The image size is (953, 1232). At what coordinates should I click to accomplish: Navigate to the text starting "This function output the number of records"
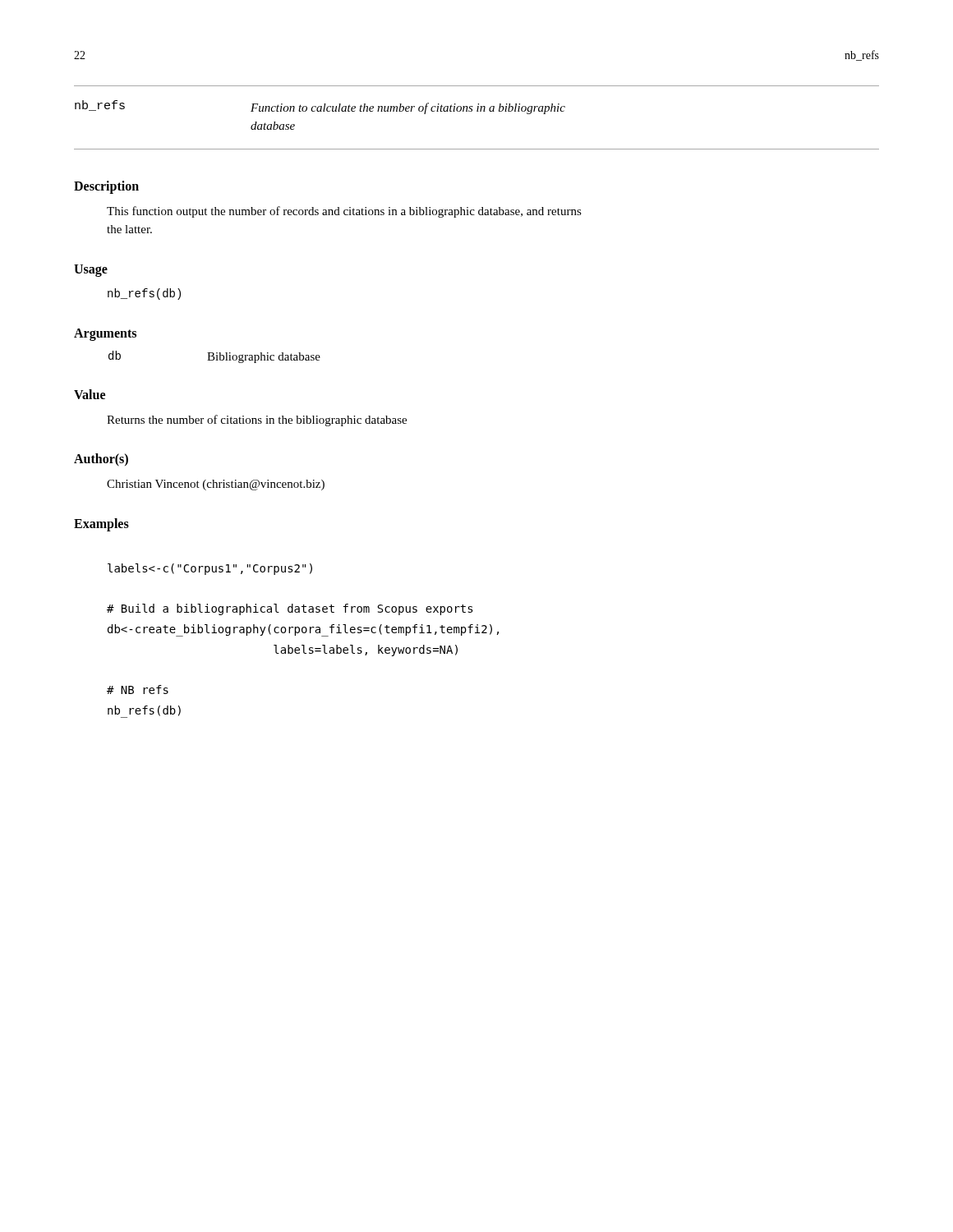click(344, 220)
